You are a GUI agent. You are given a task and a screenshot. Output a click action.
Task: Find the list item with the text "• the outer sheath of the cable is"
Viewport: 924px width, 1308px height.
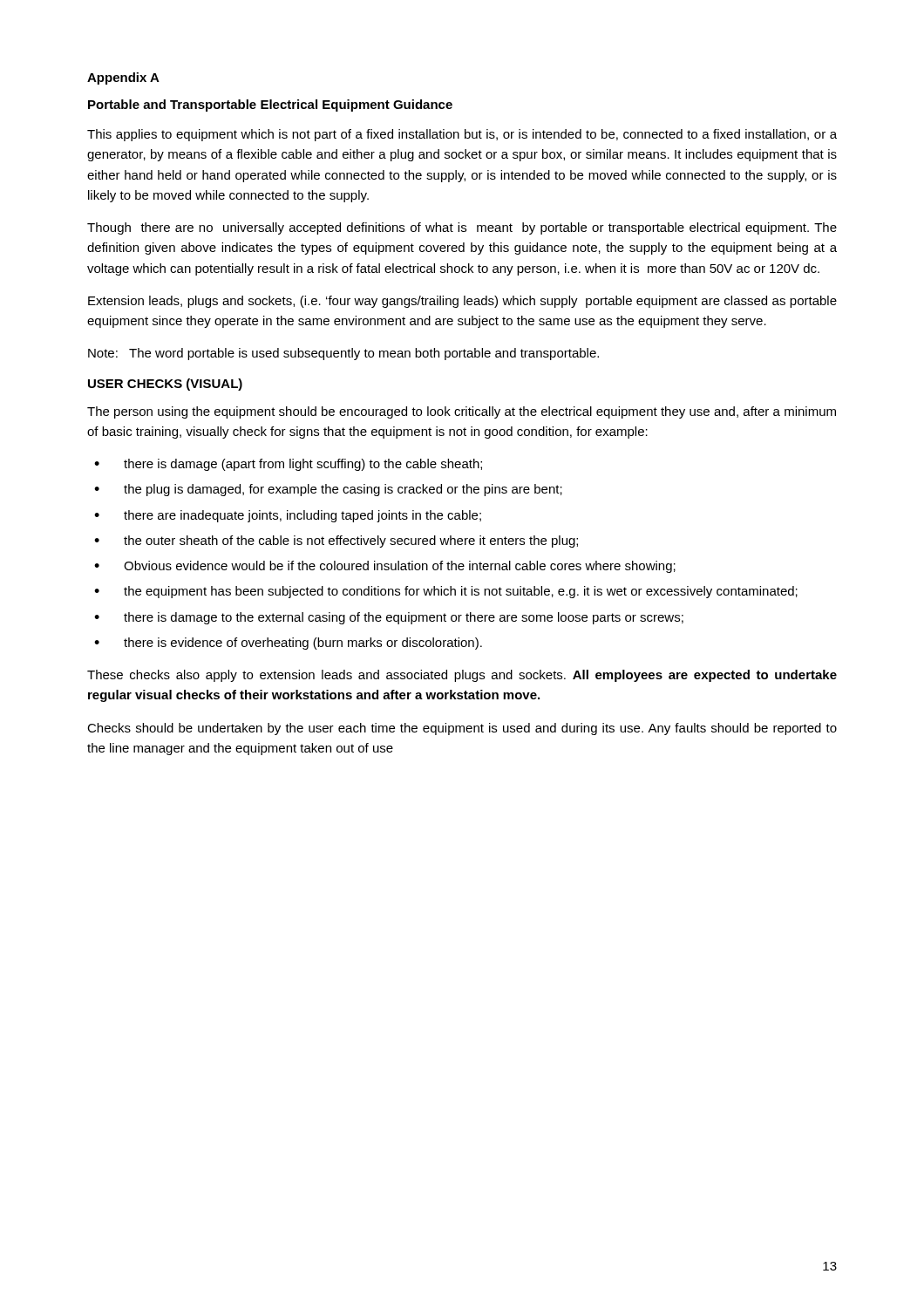[337, 540]
